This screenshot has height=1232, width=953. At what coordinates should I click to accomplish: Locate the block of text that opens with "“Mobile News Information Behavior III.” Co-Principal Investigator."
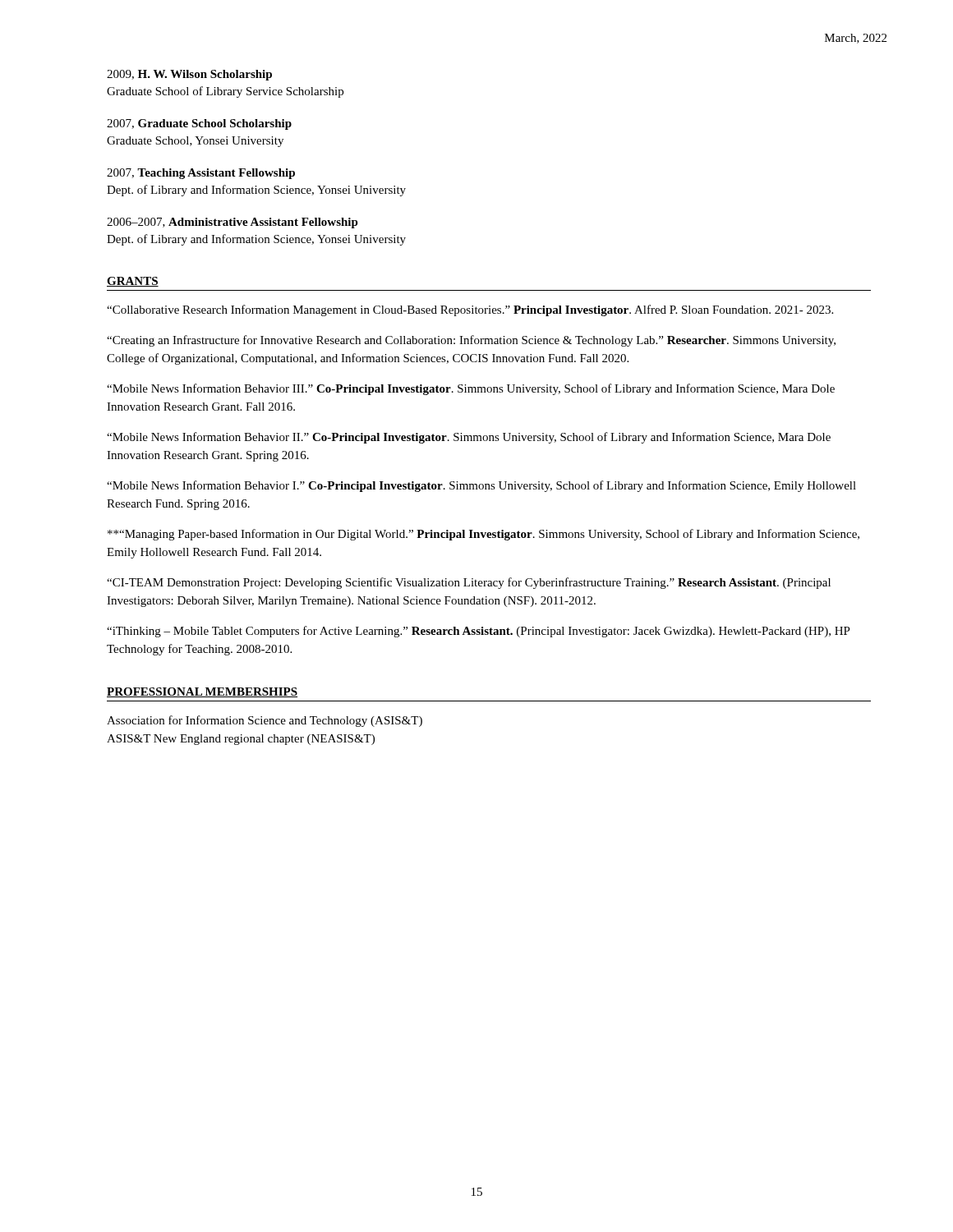471,397
